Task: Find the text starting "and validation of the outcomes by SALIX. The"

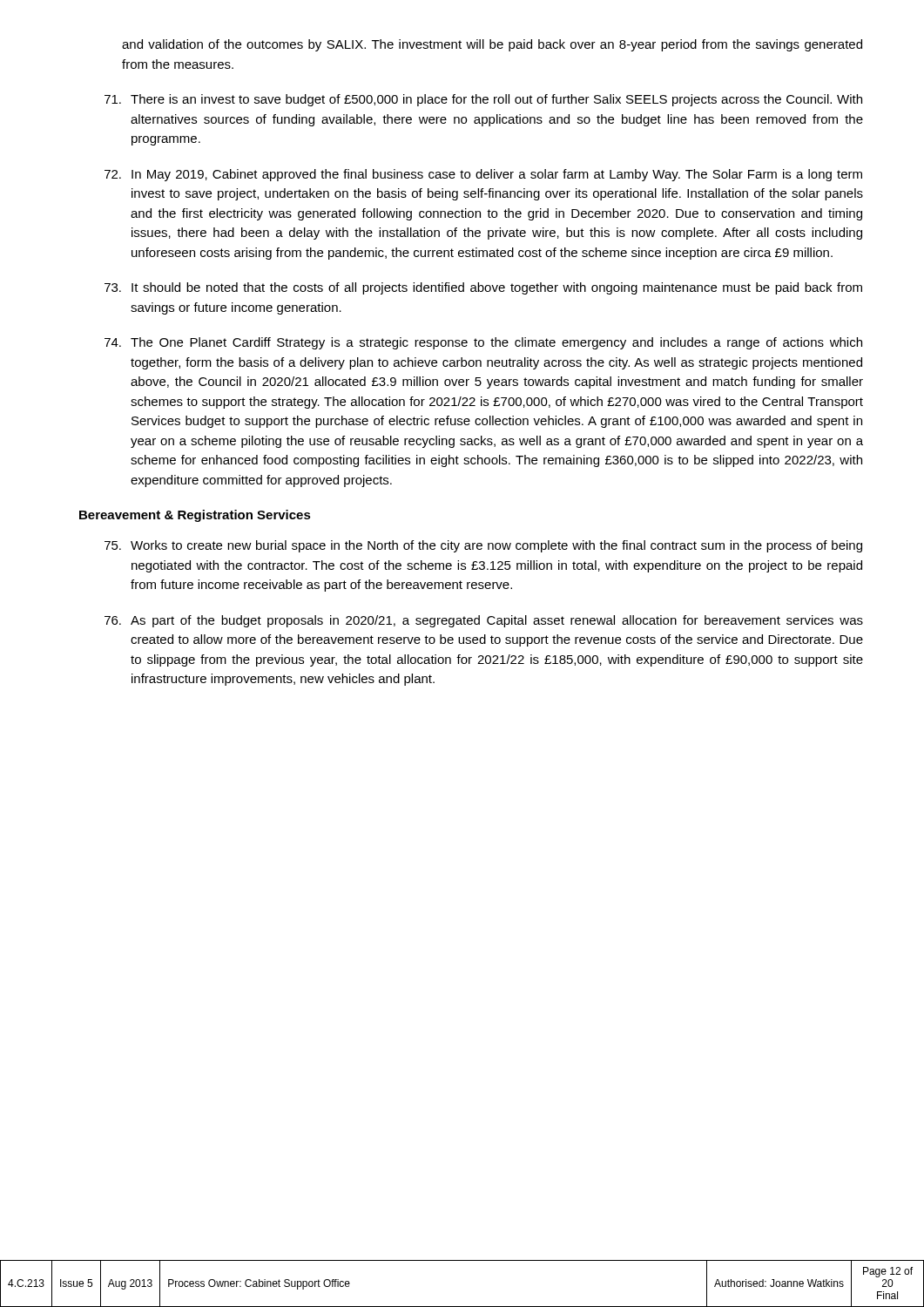Action: [x=492, y=54]
